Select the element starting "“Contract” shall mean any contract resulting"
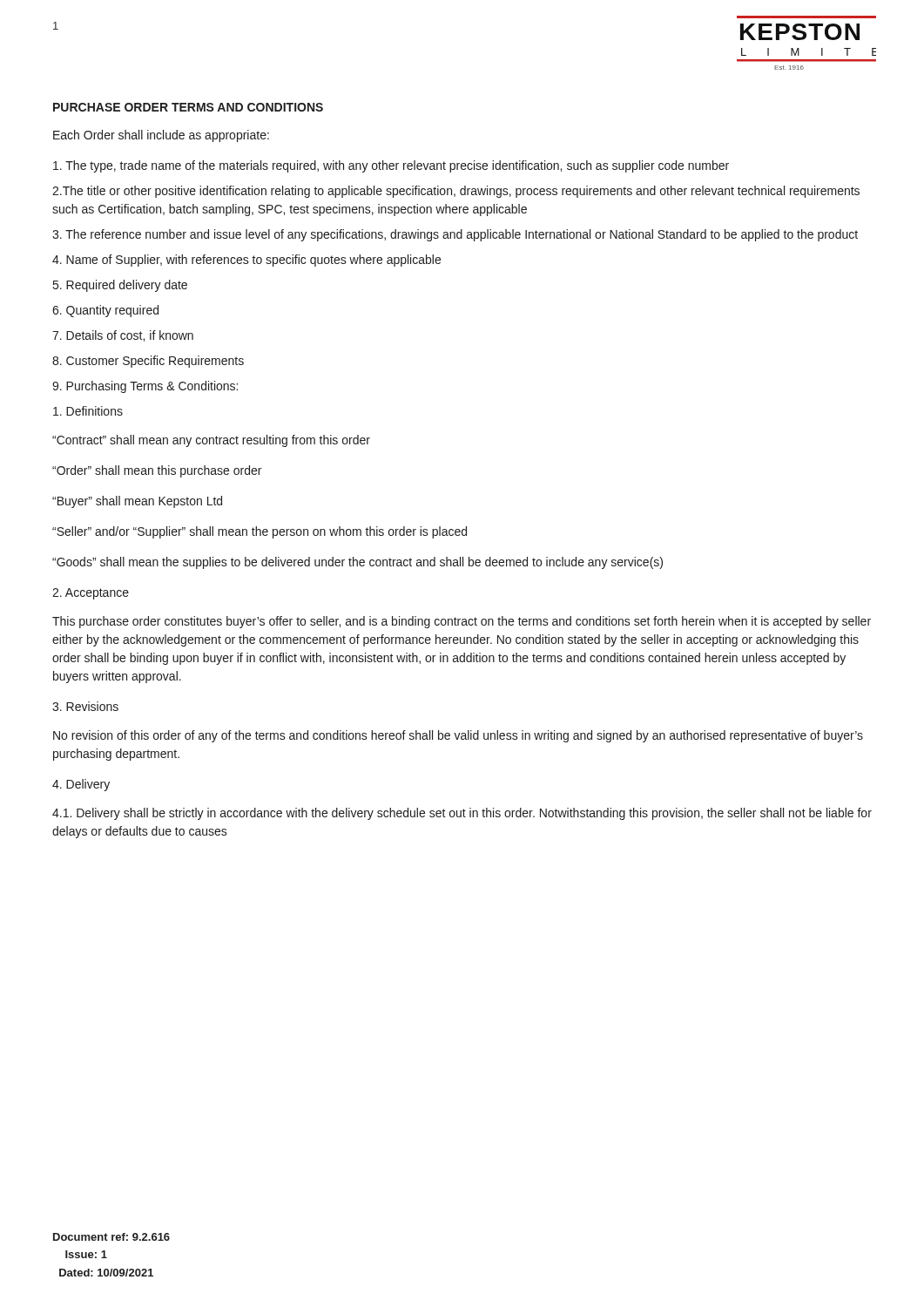This screenshot has width=924, height=1307. pyautogui.click(x=211, y=440)
